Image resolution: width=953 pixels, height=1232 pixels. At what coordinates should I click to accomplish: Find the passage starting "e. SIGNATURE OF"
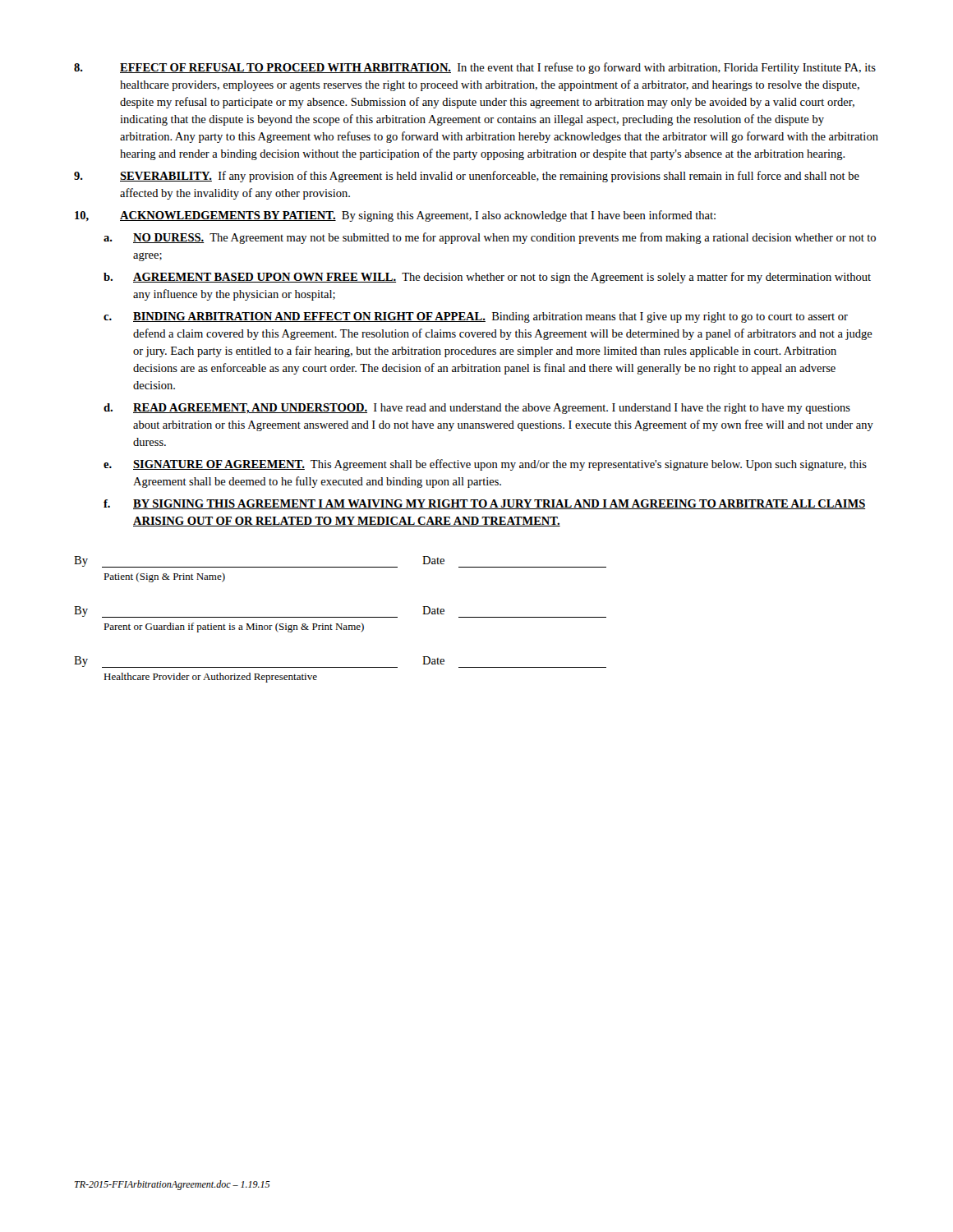[x=491, y=473]
